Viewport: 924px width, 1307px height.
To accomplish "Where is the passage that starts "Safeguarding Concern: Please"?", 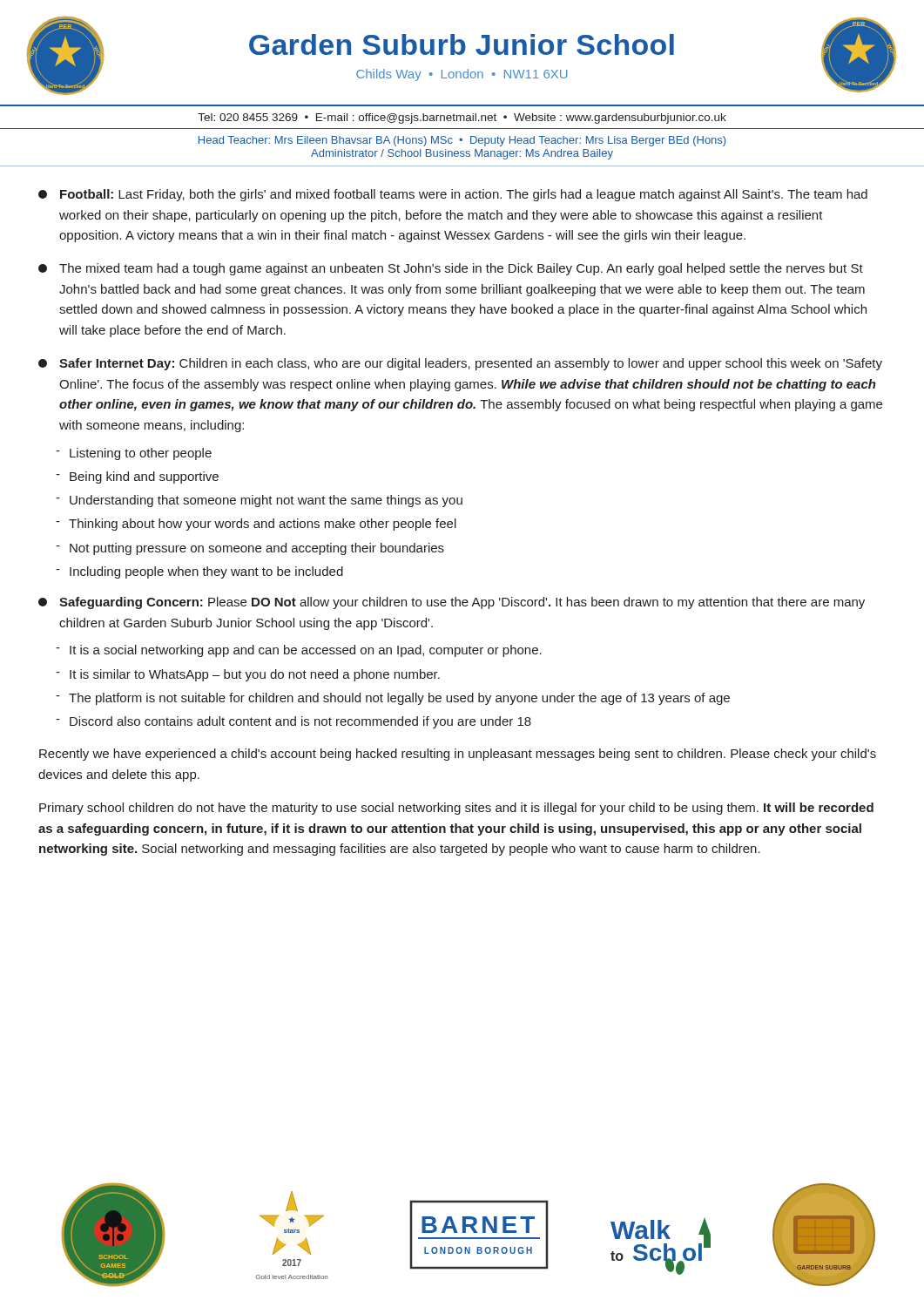I will pyautogui.click(x=462, y=612).
